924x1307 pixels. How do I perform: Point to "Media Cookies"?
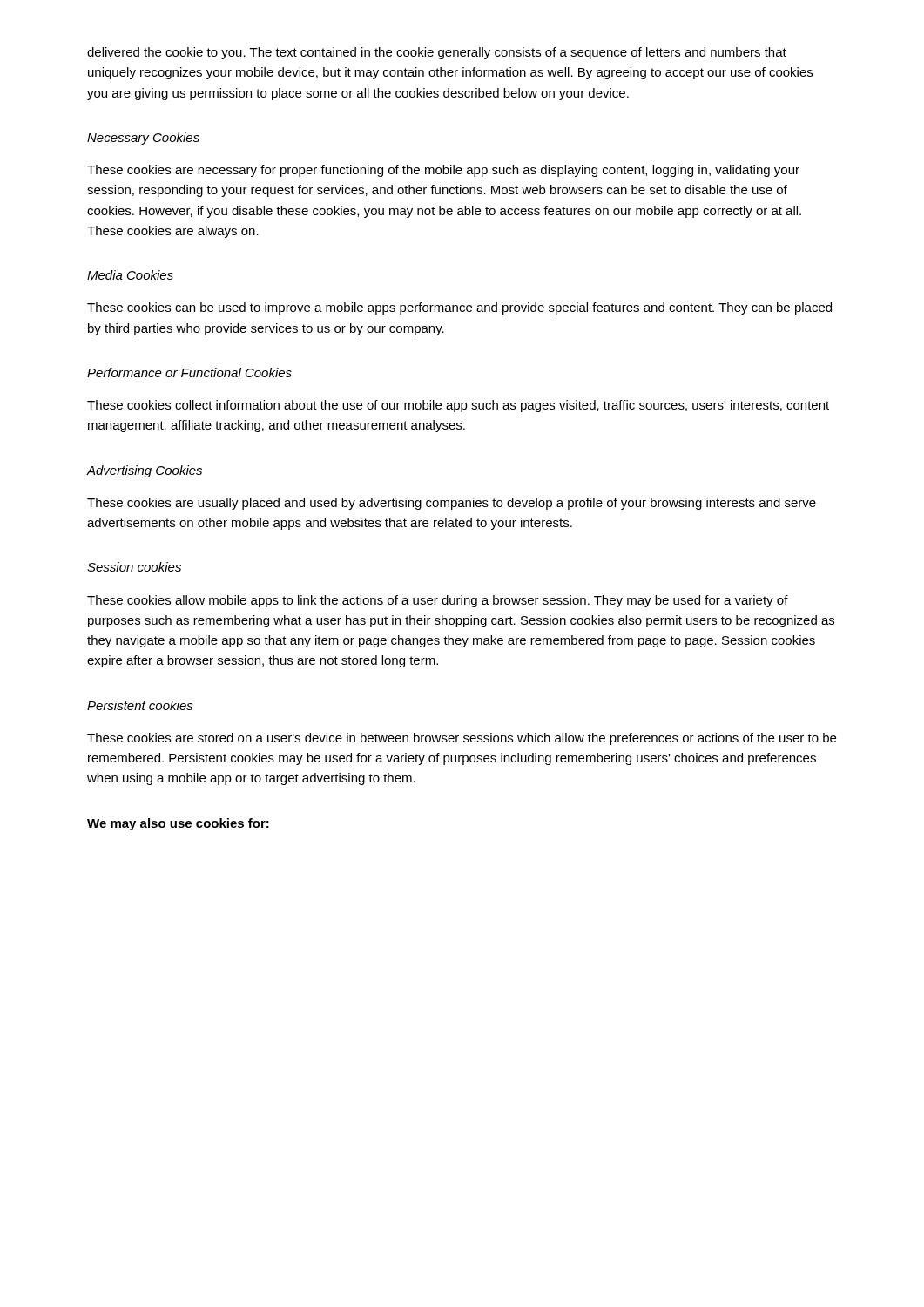pyautogui.click(x=130, y=275)
